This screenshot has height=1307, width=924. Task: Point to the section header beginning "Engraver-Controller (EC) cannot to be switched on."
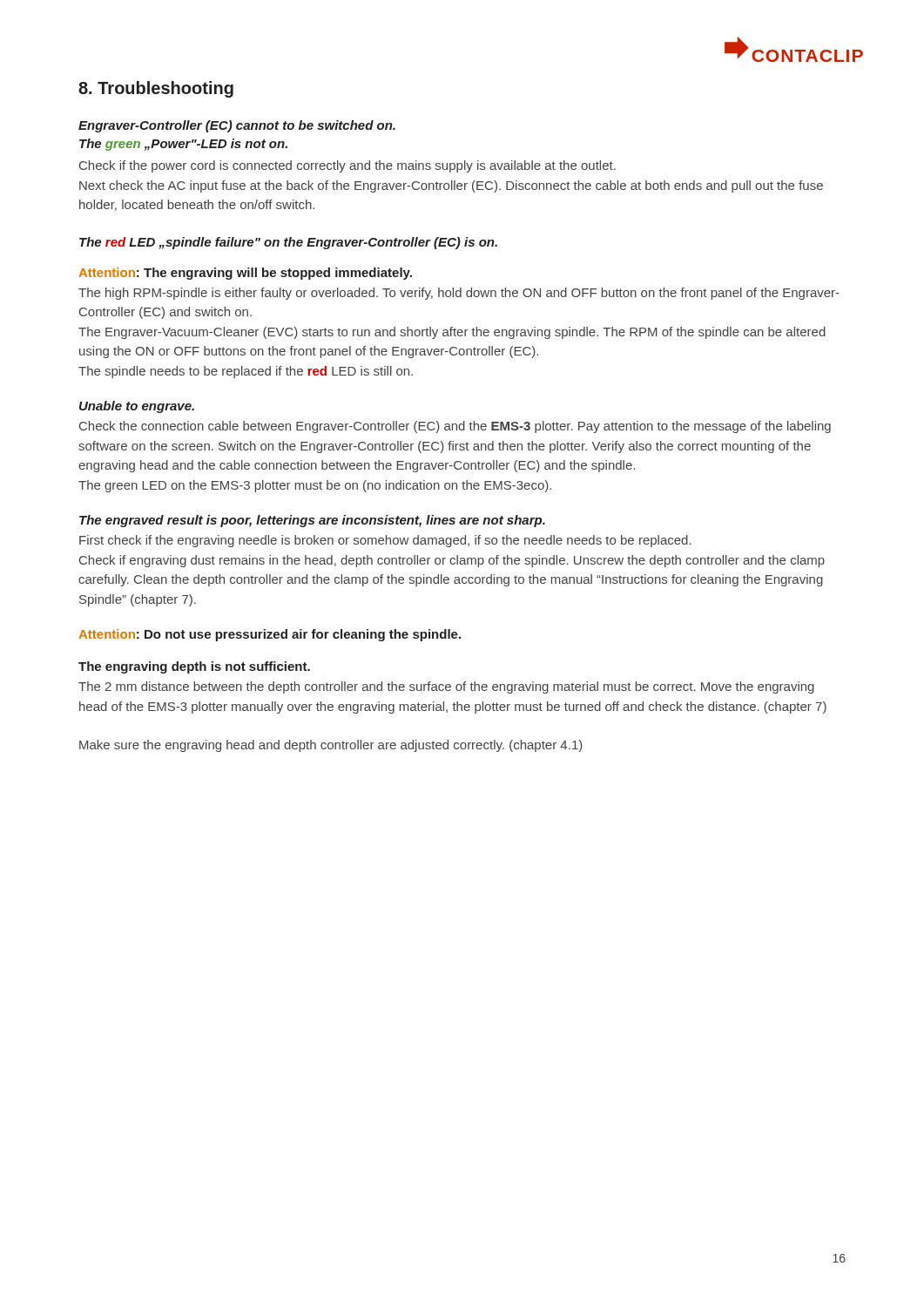237,134
